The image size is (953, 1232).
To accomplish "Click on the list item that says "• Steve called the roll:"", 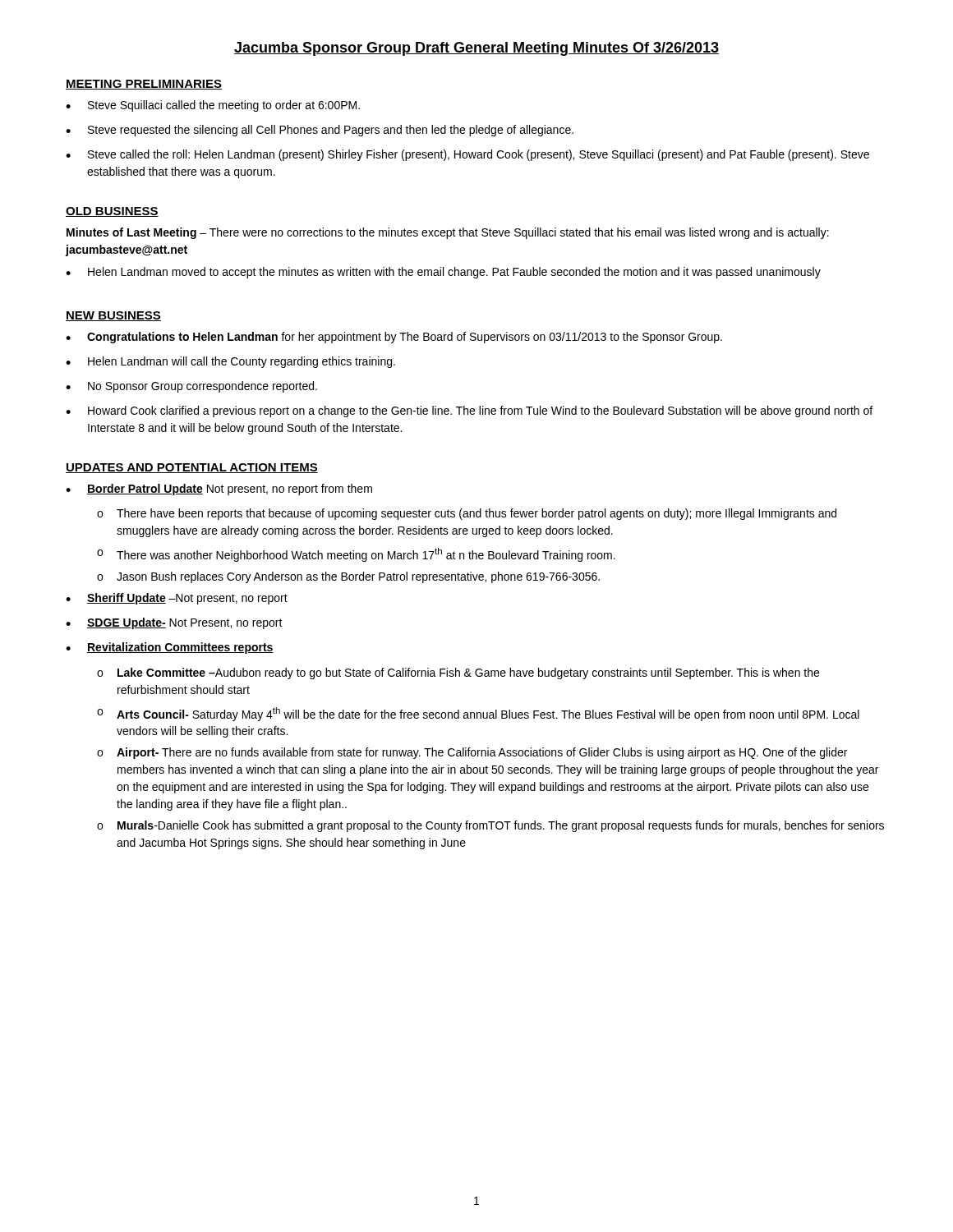I will click(x=476, y=164).
